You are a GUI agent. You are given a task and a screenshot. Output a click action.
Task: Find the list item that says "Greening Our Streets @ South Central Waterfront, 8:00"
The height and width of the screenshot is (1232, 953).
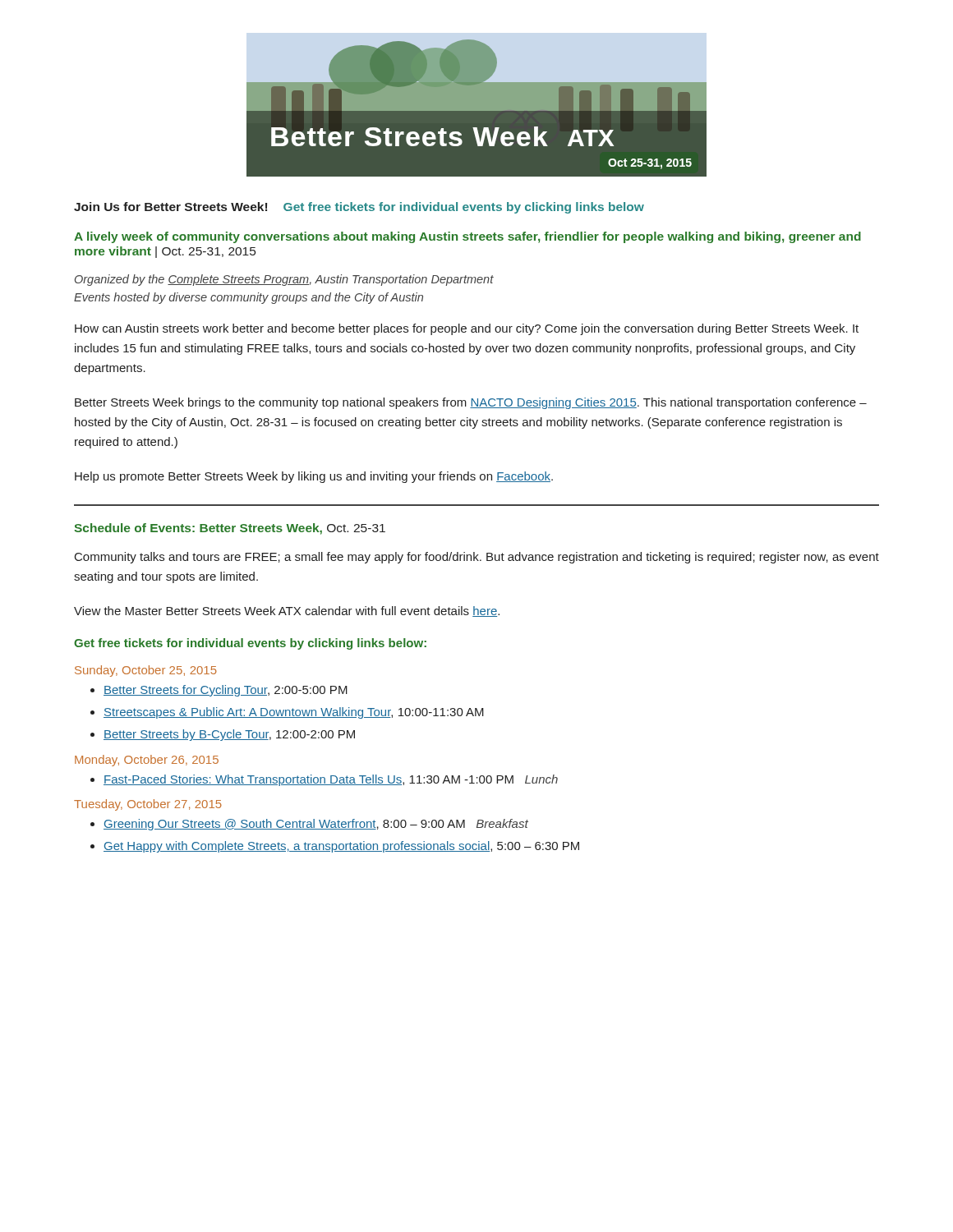pos(316,823)
